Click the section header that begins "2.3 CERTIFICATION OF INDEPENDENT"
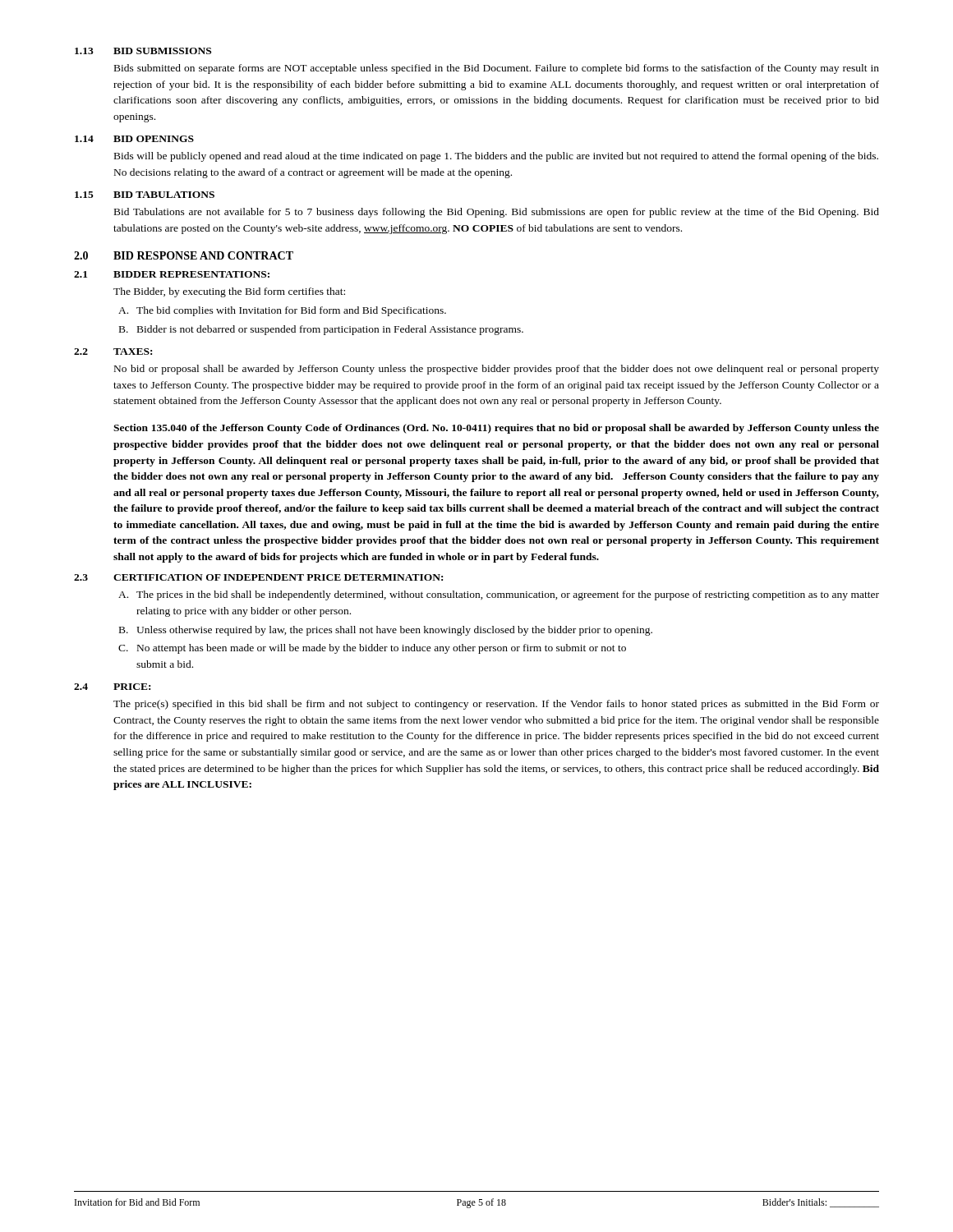Image resolution: width=953 pixels, height=1232 pixels. tap(259, 578)
